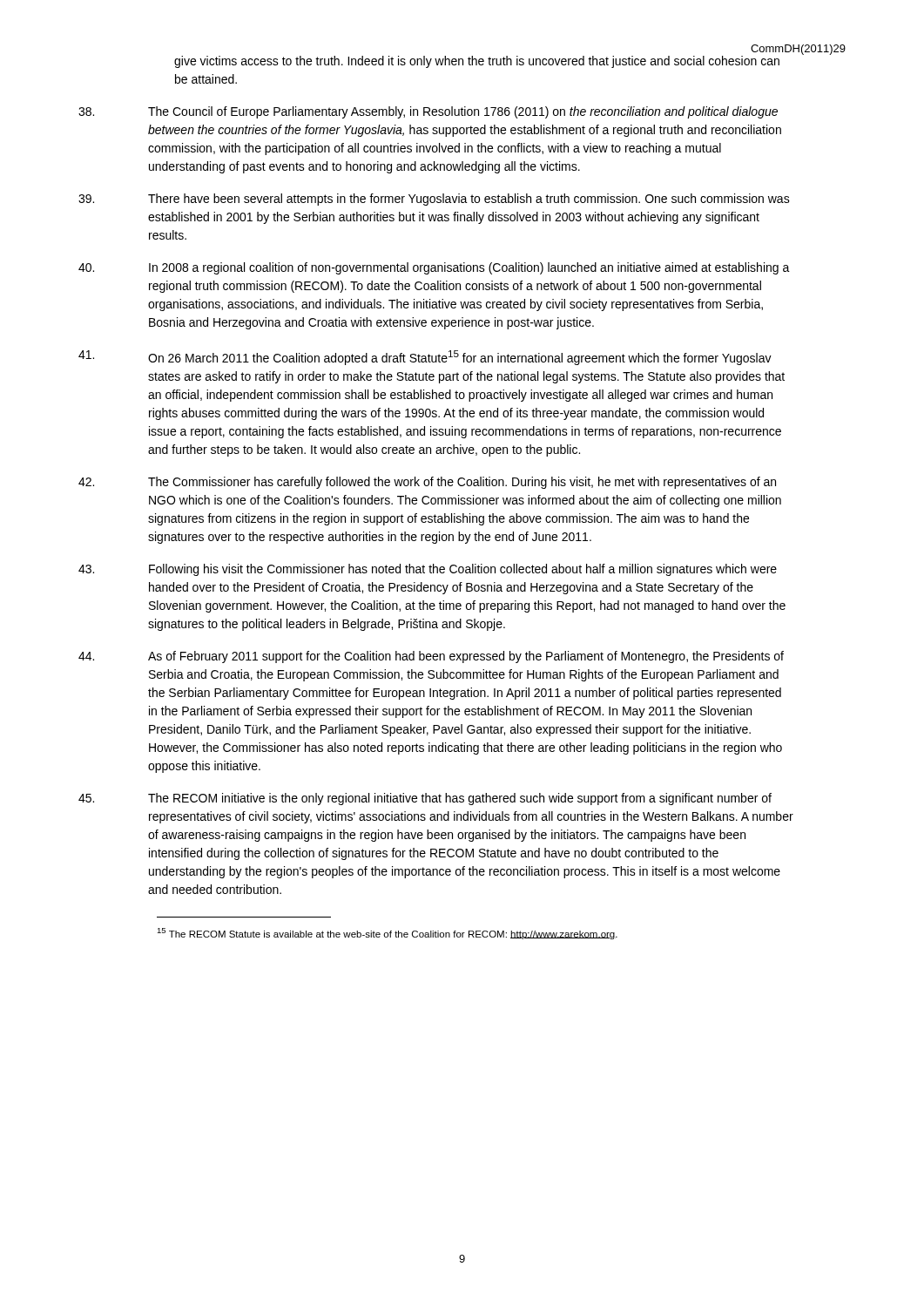The height and width of the screenshot is (1307, 924).
Task: Find the block on this page that starts "38. The Council"
Action: (x=436, y=139)
